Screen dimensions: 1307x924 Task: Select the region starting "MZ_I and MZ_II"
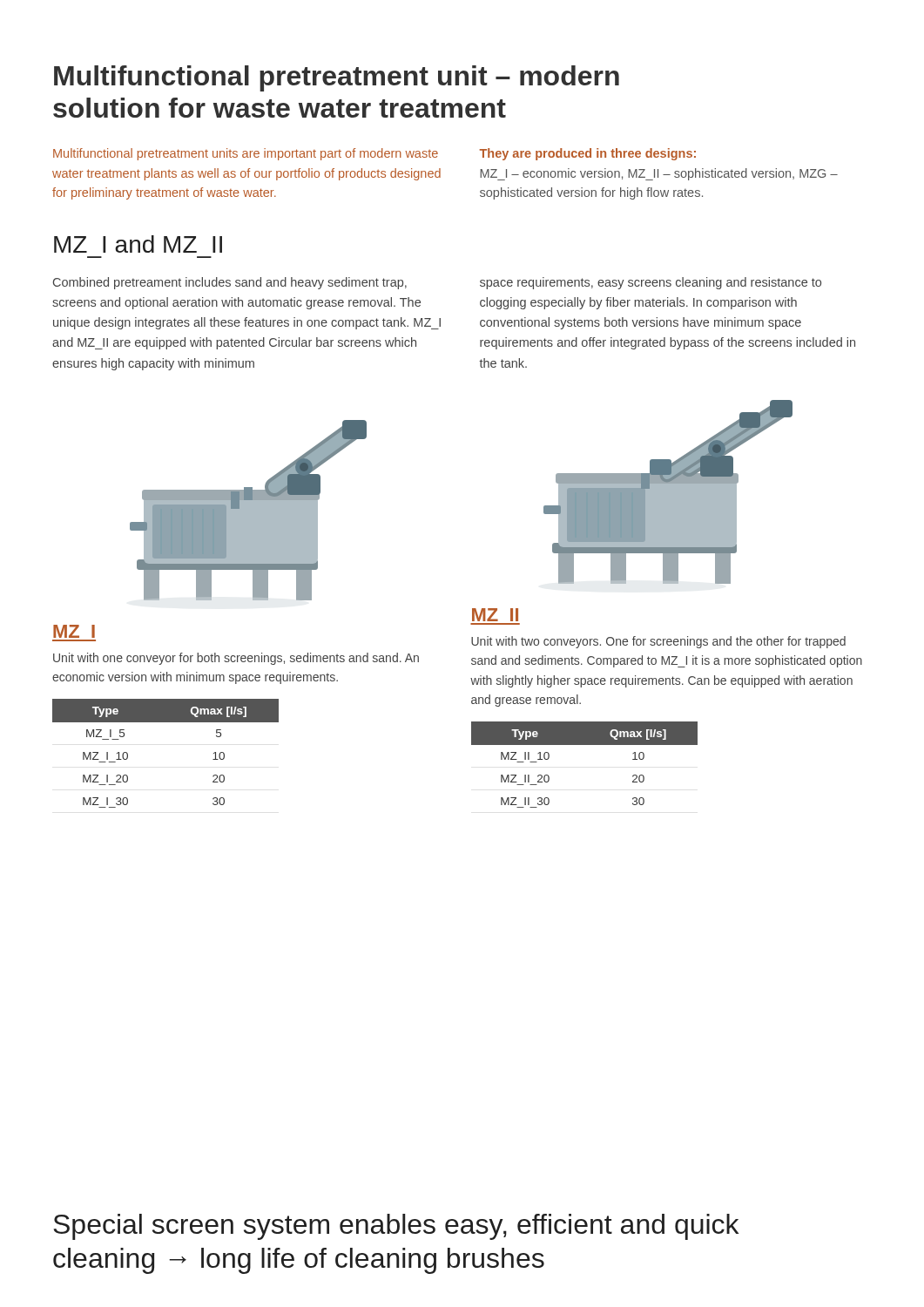pos(138,244)
